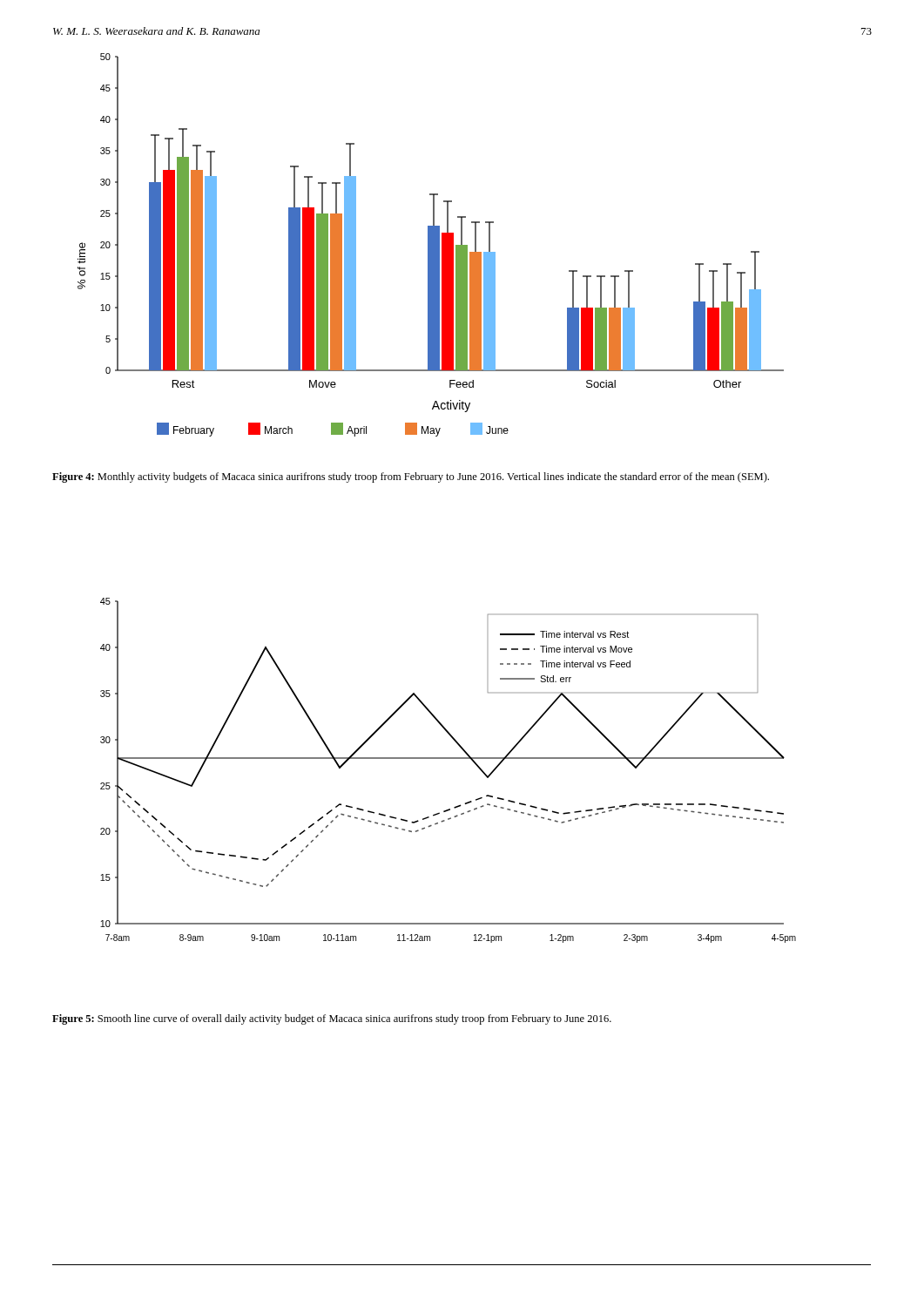Image resolution: width=924 pixels, height=1307 pixels.
Task: Find the grouped bar chart
Action: click(444, 254)
